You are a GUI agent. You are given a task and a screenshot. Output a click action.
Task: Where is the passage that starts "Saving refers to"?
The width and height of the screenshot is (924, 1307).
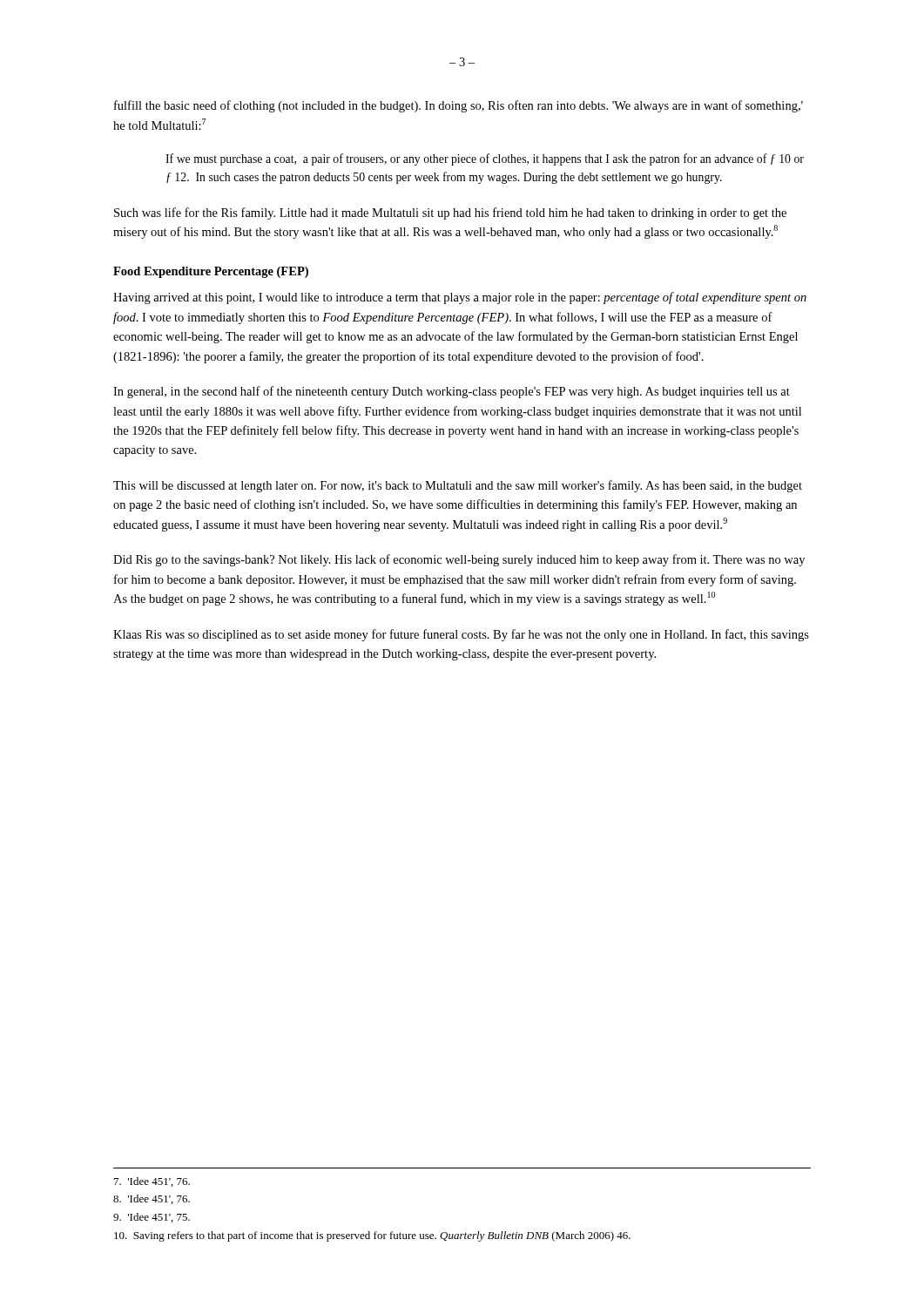tap(372, 1235)
